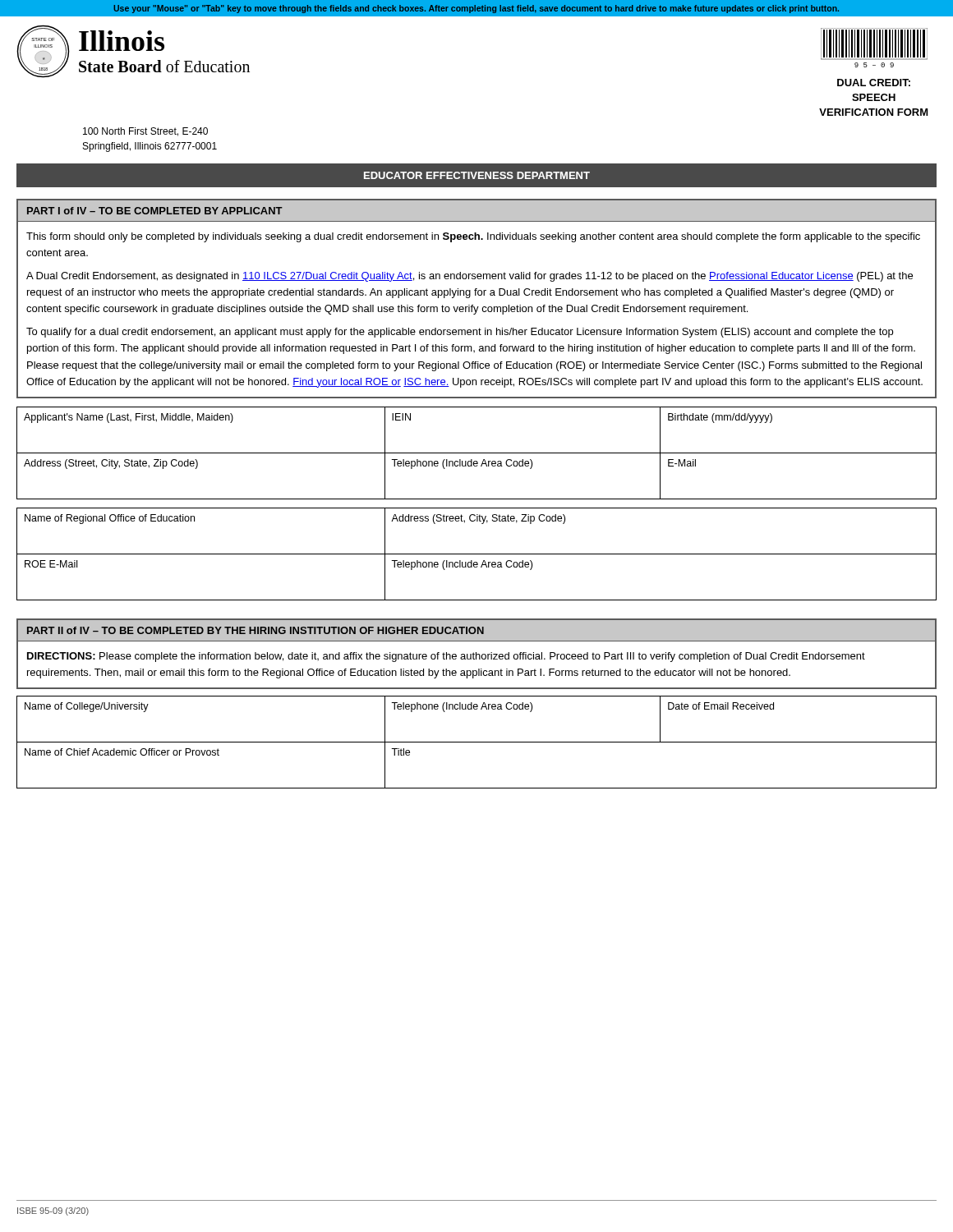Where does it say "DUAL CREDIT:SPEECHVERIFICATION FORM"?

(874, 97)
